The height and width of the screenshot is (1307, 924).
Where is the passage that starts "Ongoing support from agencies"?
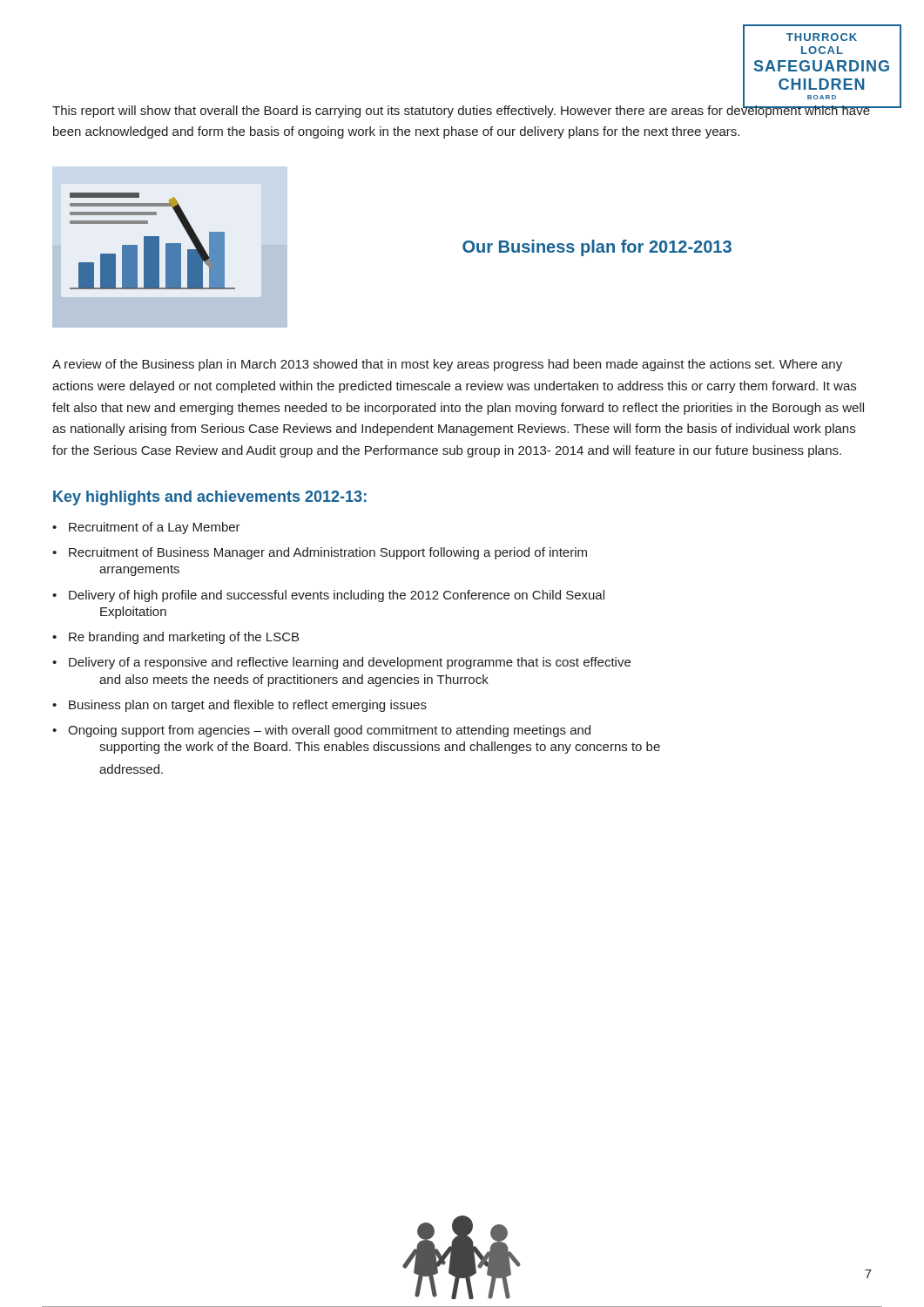click(x=470, y=751)
